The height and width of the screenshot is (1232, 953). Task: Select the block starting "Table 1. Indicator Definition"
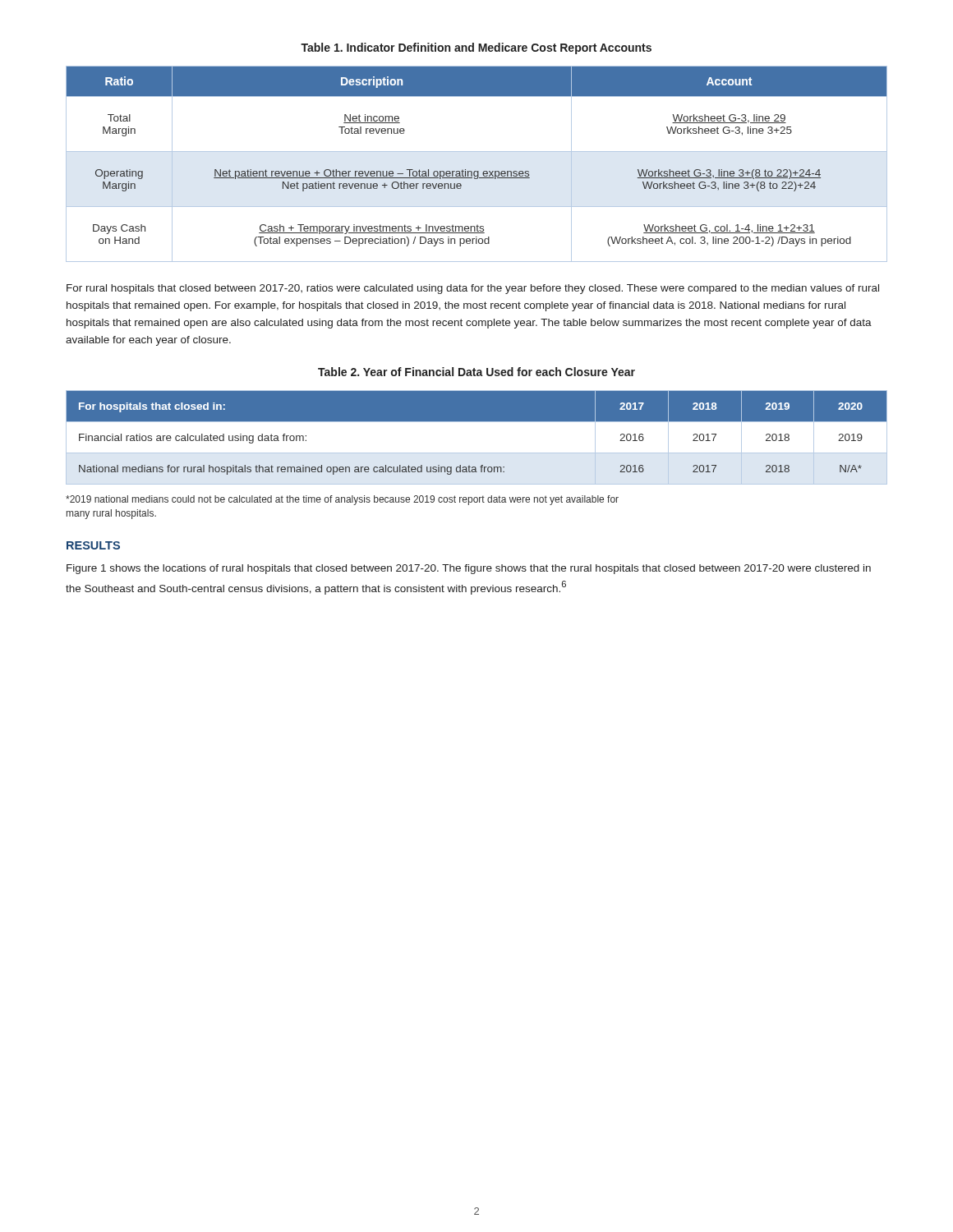pyautogui.click(x=476, y=48)
